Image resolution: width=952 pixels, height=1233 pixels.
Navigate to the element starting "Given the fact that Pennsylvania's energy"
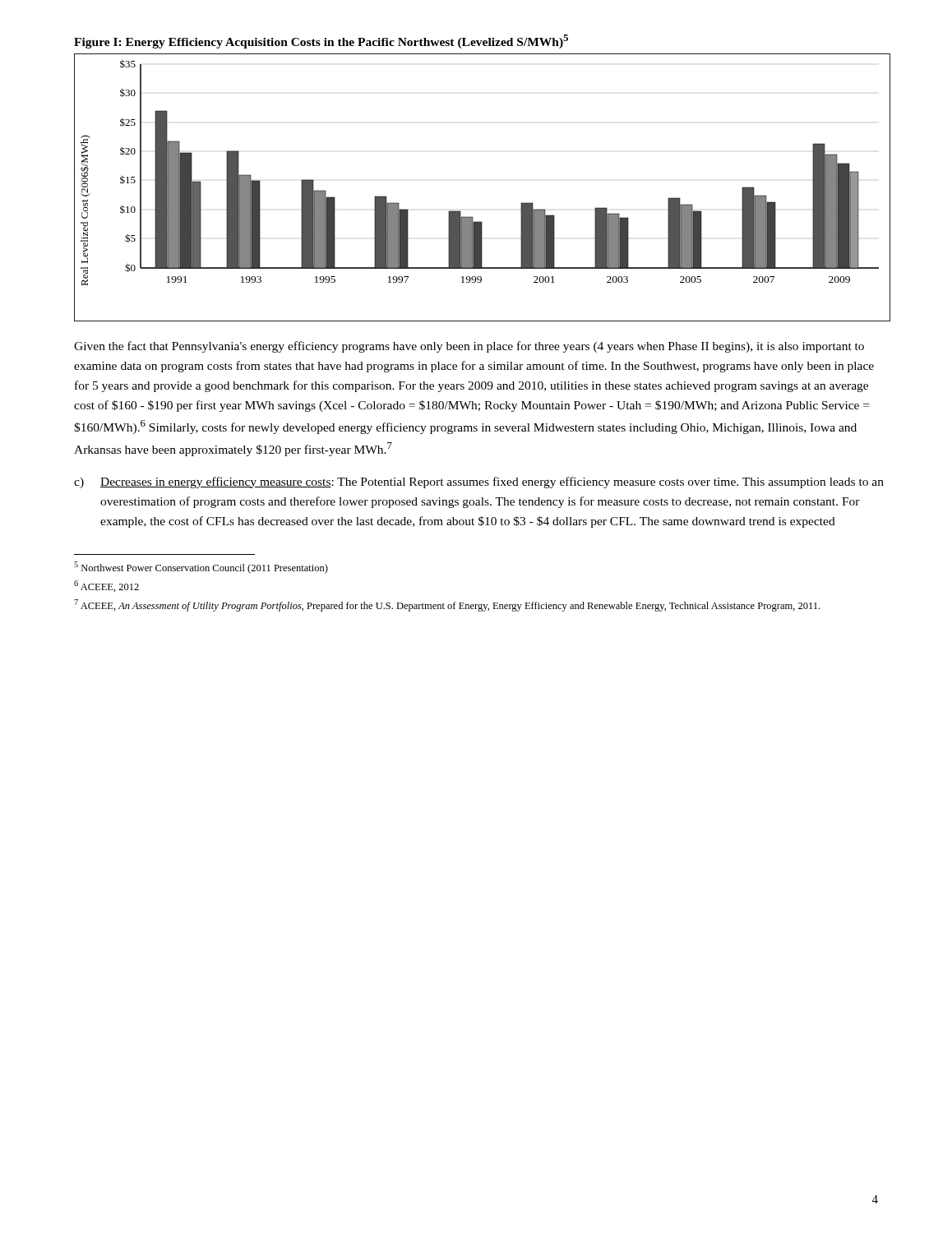(474, 398)
